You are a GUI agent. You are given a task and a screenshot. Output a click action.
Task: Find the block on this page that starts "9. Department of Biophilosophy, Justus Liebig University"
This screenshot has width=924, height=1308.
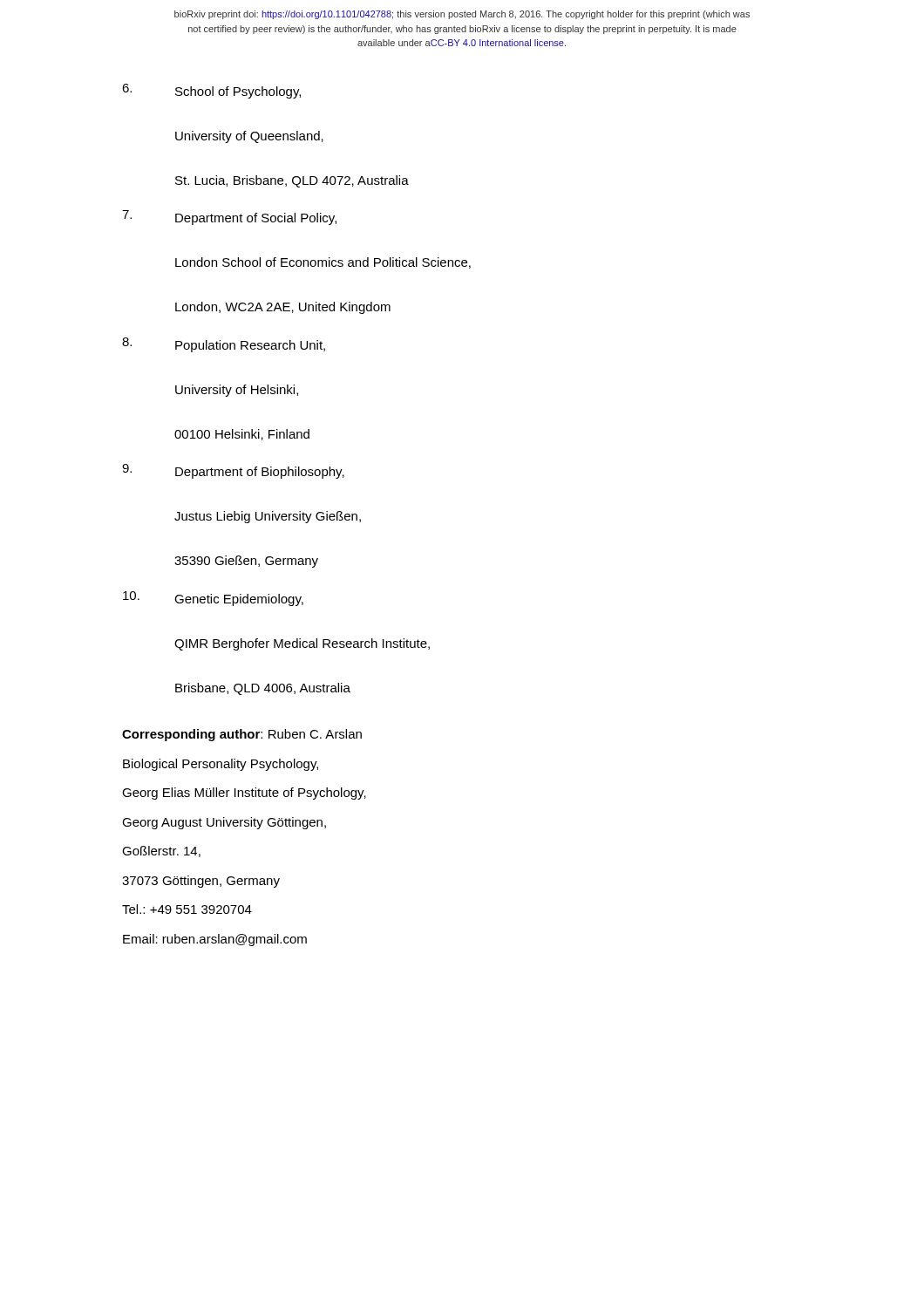[x=233, y=471]
